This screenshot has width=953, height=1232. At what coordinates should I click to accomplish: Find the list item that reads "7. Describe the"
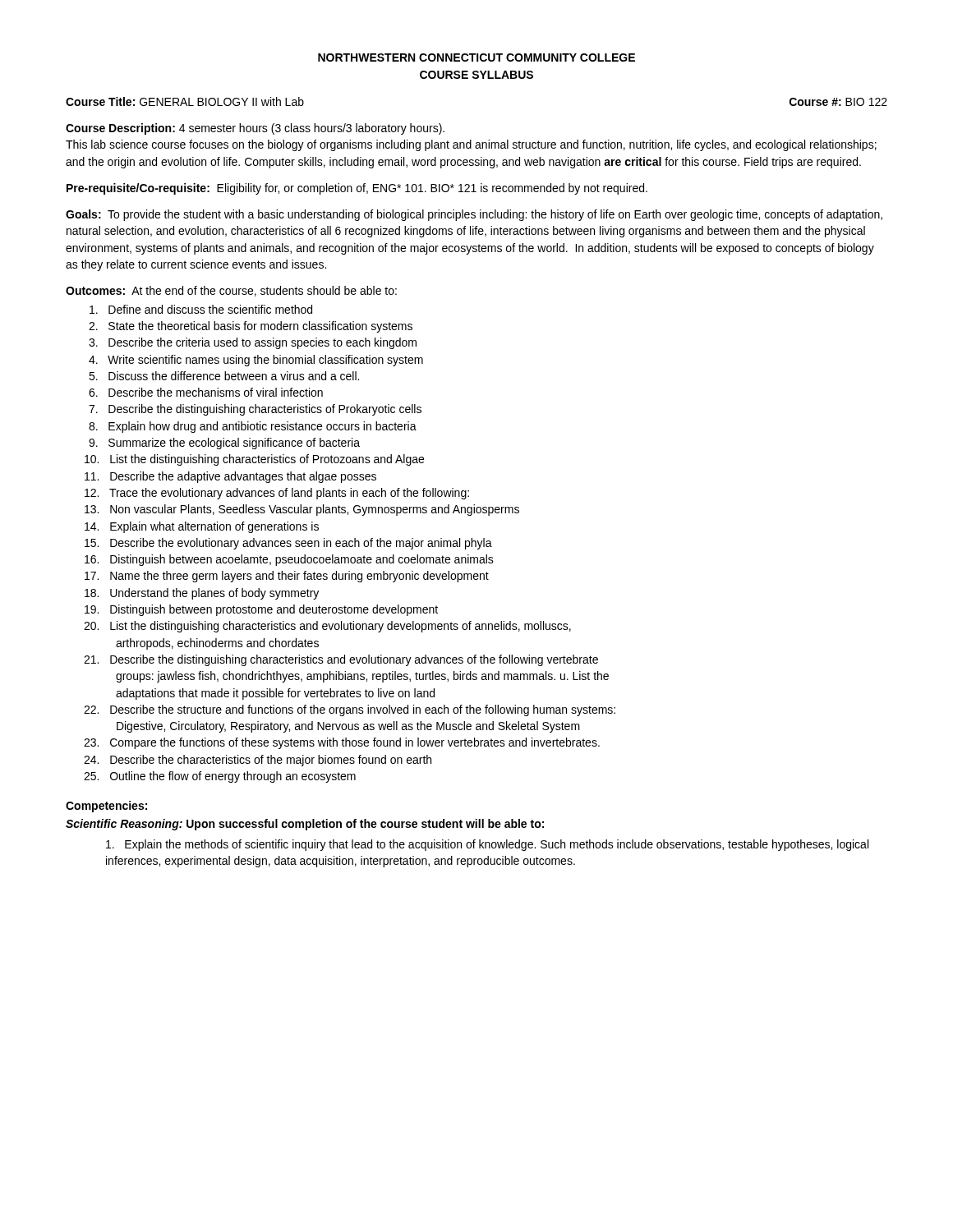255,409
